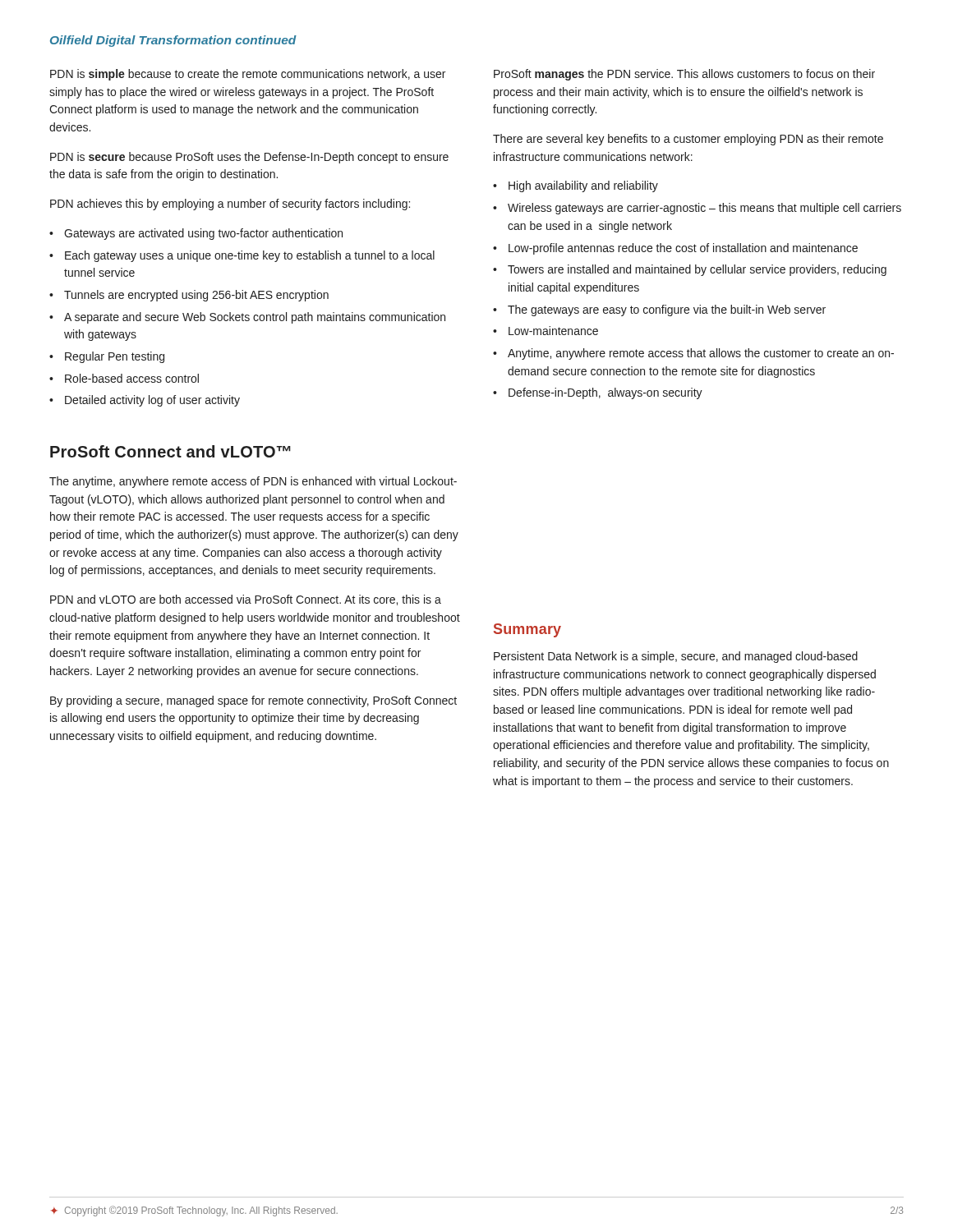
Task: Locate the text block that says "PDN and vLOTO are both accessed"
Action: 254,635
